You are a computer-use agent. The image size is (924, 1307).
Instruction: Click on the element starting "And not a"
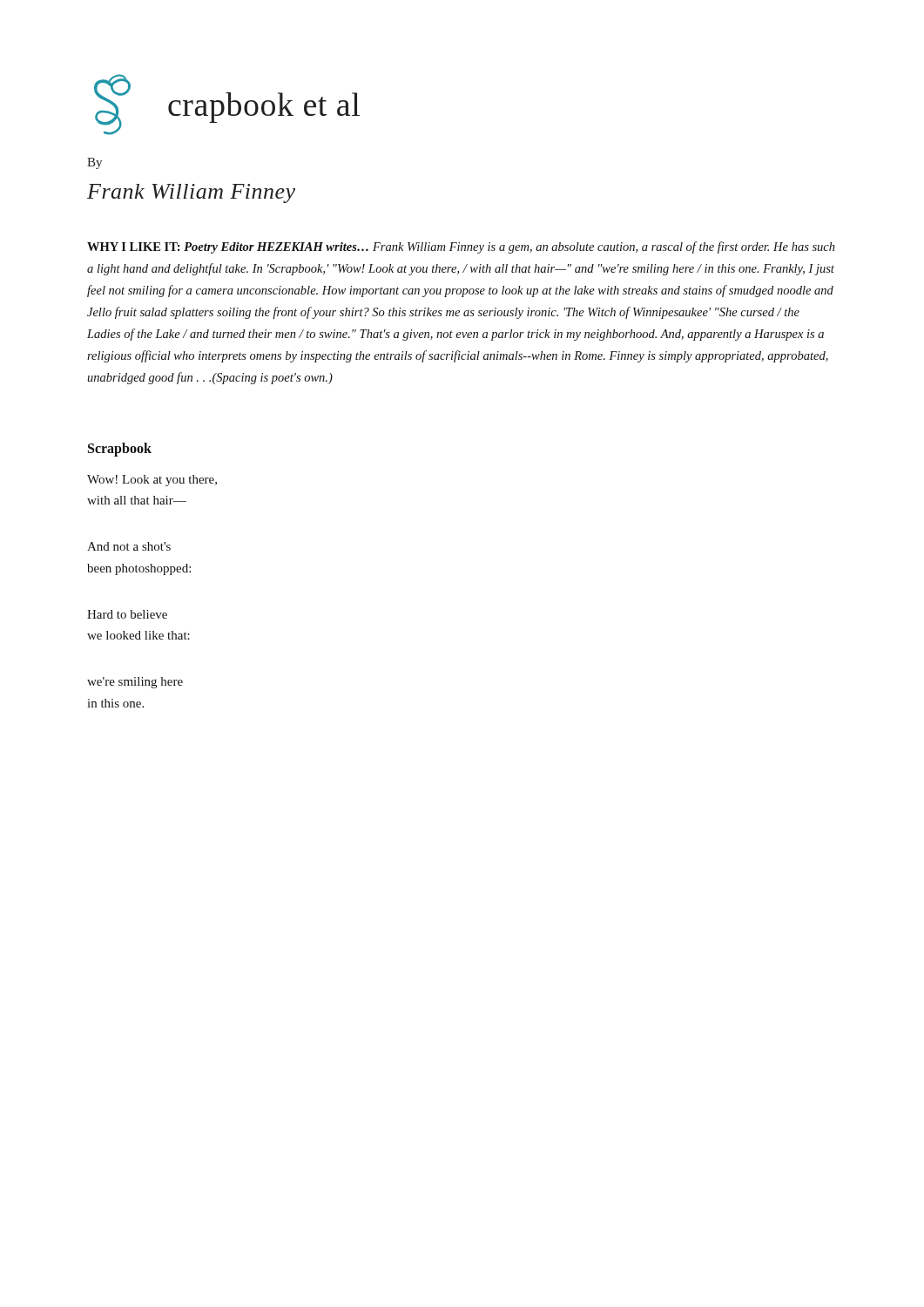pyautogui.click(x=129, y=546)
